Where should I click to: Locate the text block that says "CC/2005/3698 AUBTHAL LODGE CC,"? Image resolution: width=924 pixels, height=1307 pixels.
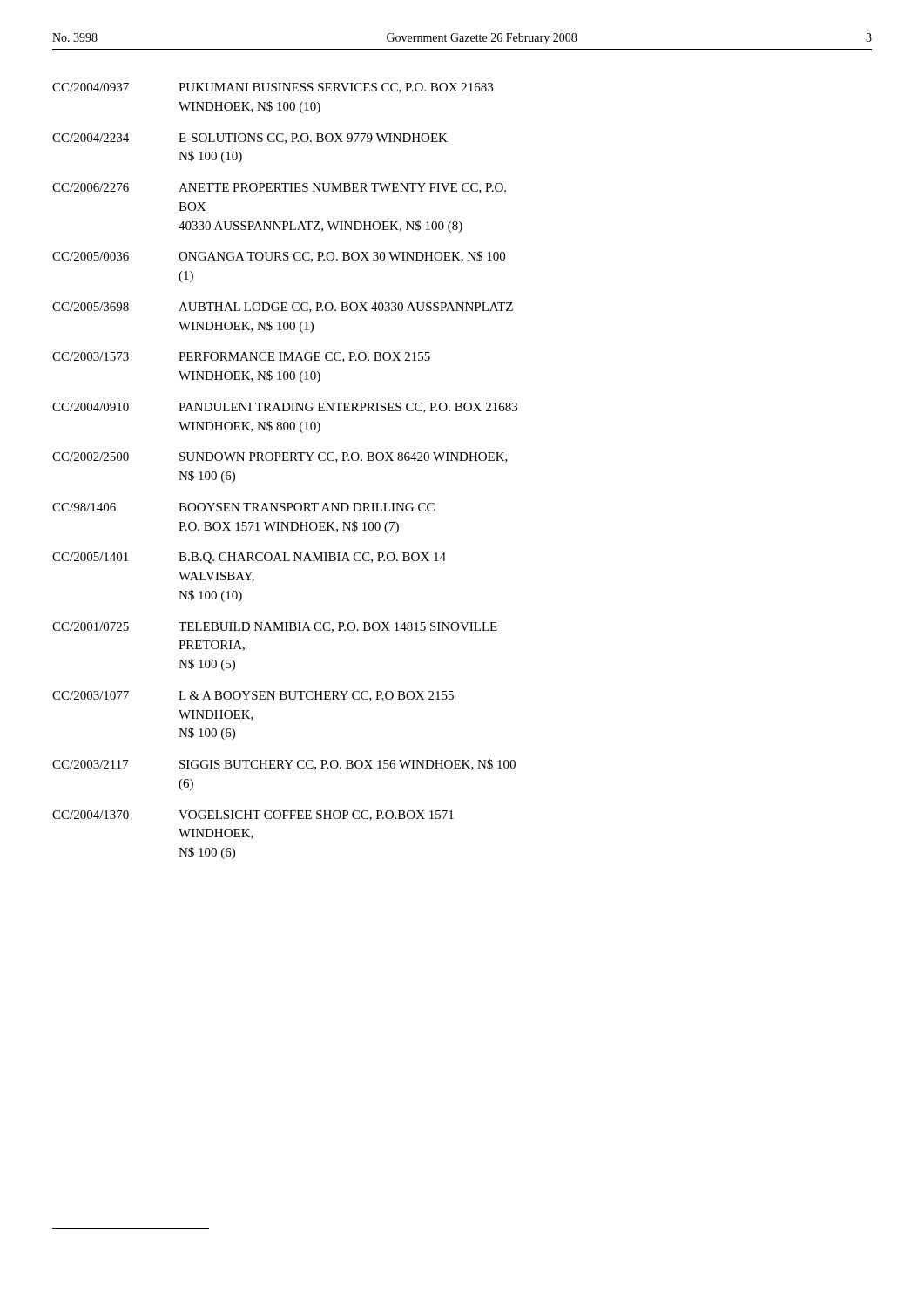click(462, 317)
